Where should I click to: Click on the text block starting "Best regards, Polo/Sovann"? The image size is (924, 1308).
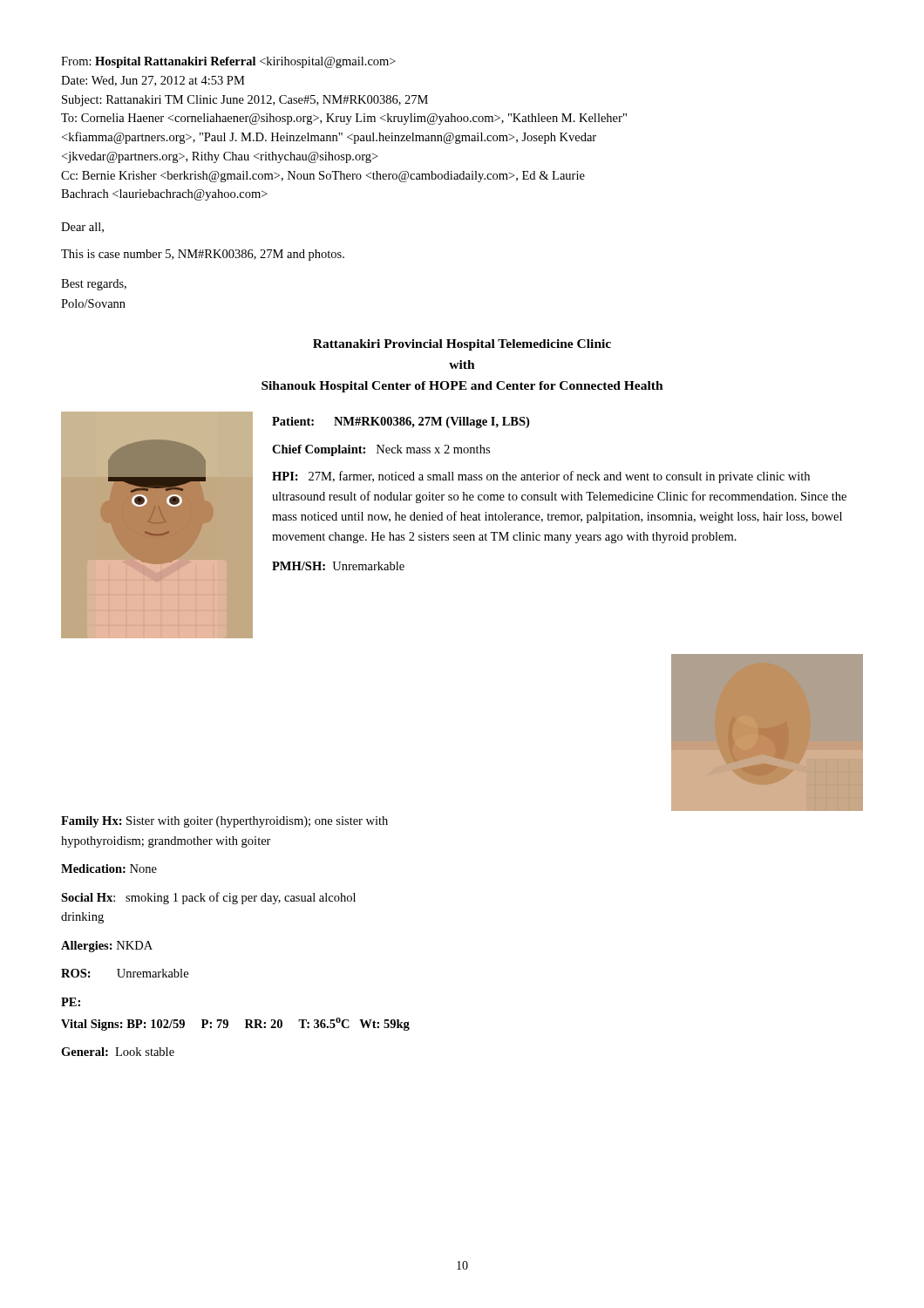coord(94,294)
